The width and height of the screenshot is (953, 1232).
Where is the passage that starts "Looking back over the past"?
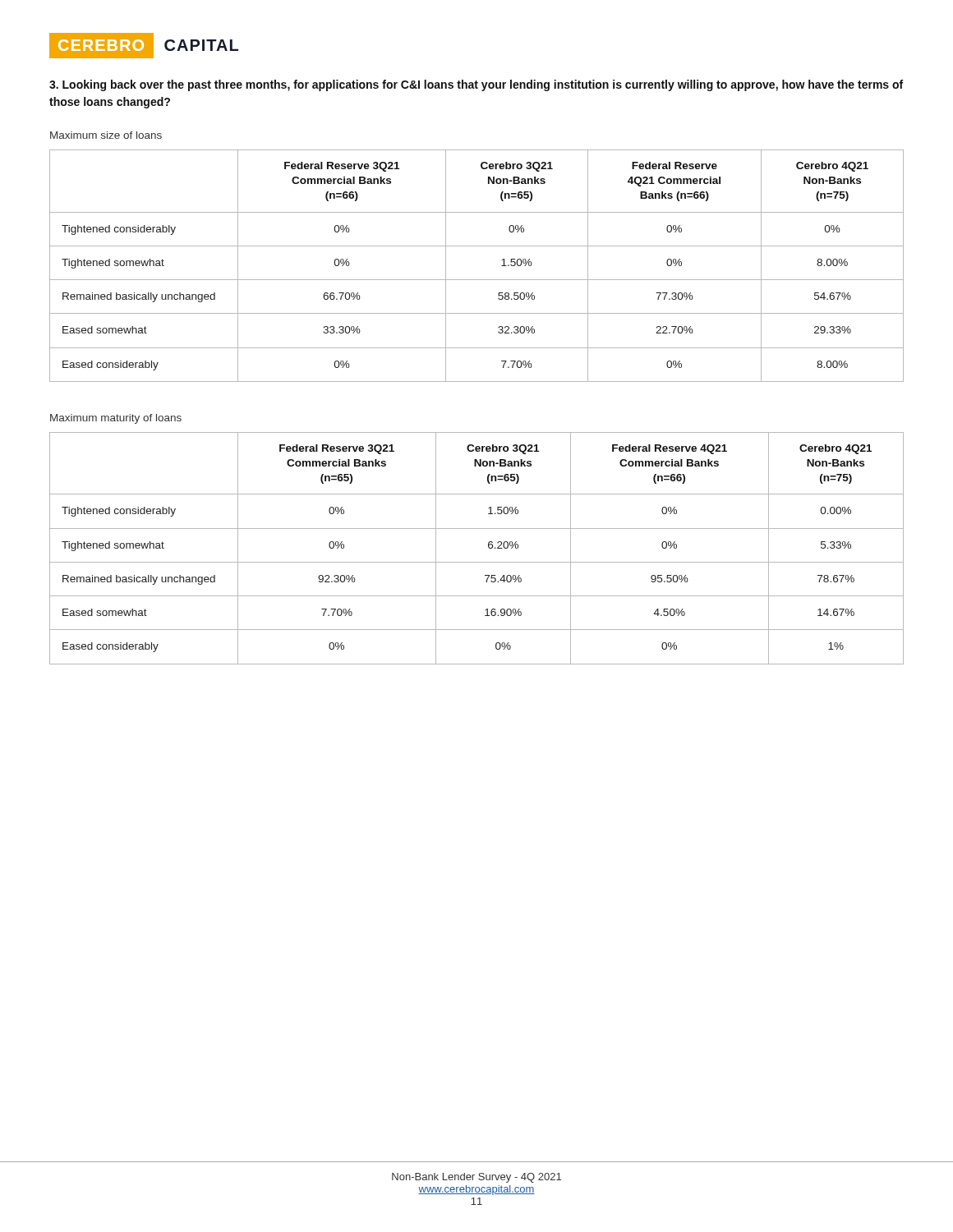click(476, 93)
